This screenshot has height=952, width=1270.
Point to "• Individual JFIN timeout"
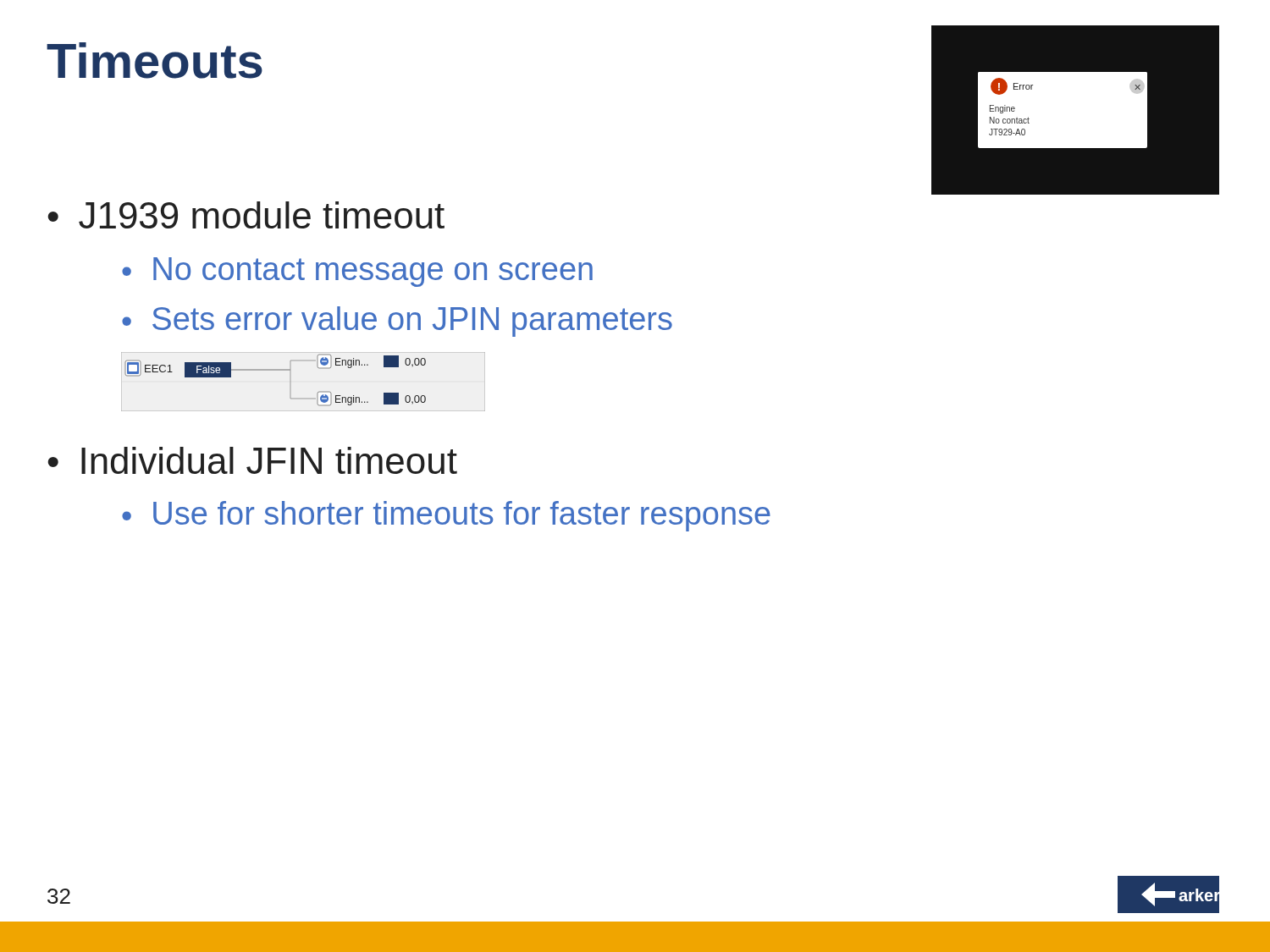(252, 462)
